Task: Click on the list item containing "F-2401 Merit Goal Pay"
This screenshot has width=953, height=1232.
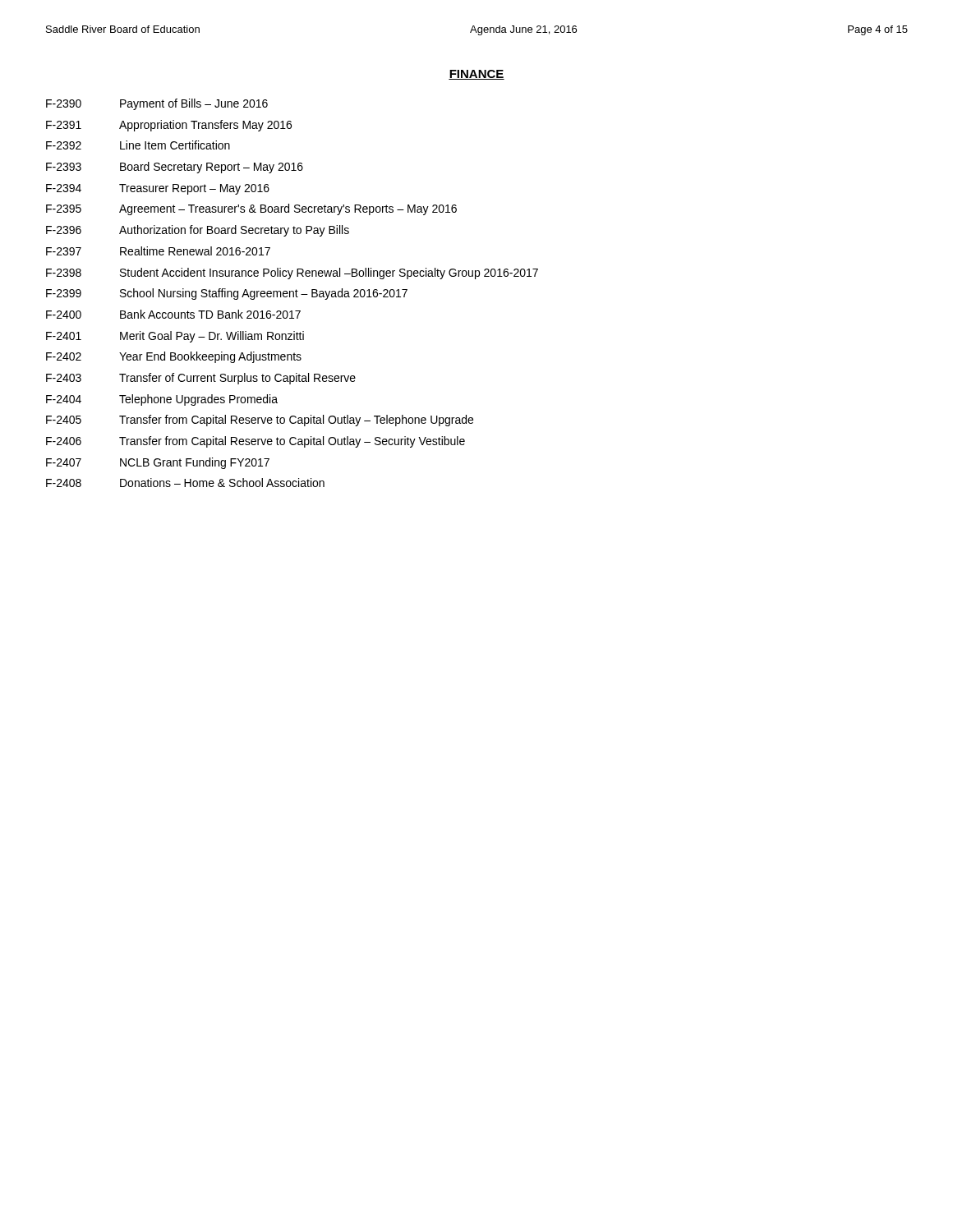Action: click(175, 337)
